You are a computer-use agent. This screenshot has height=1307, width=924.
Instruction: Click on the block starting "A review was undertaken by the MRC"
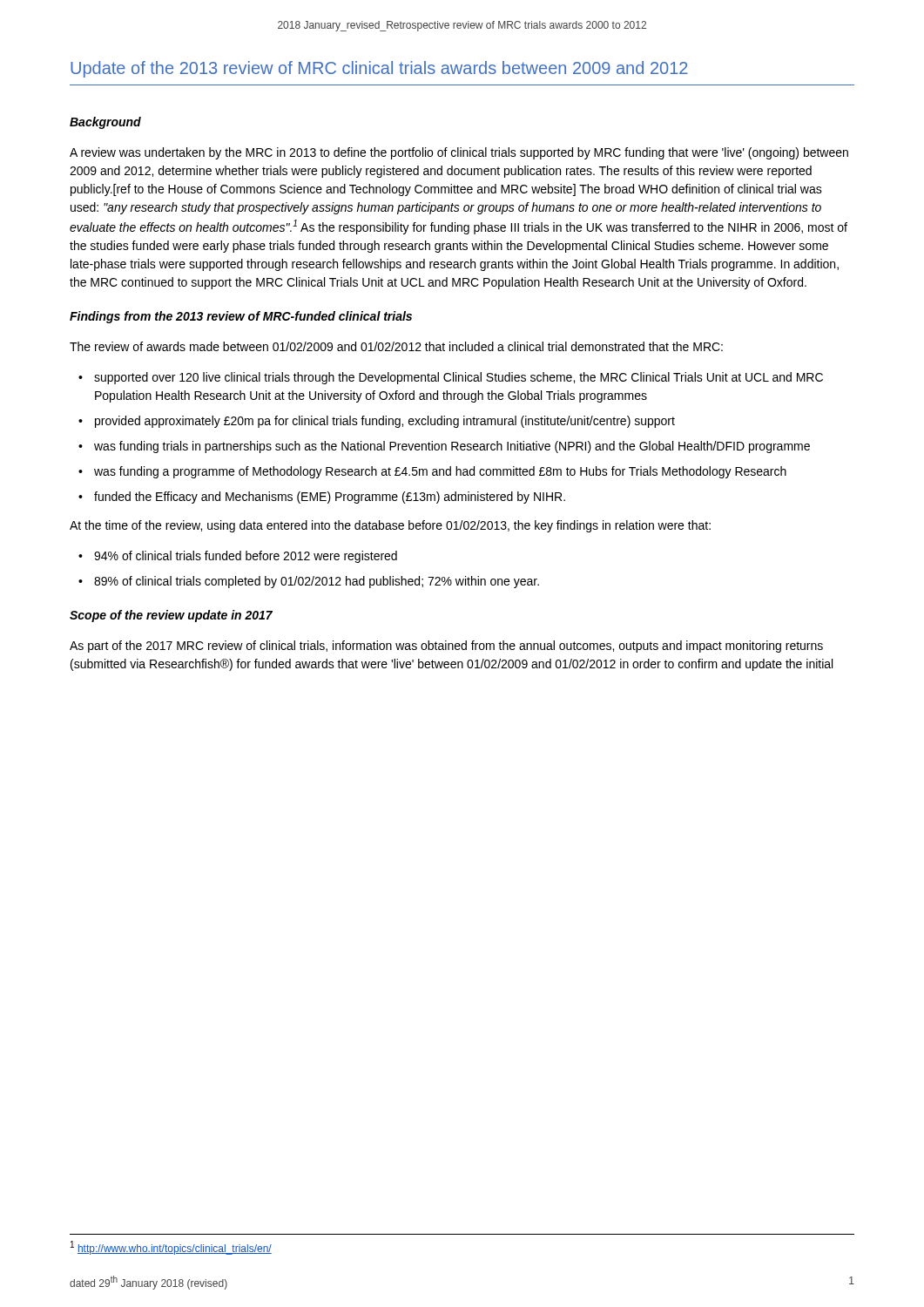[462, 218]
